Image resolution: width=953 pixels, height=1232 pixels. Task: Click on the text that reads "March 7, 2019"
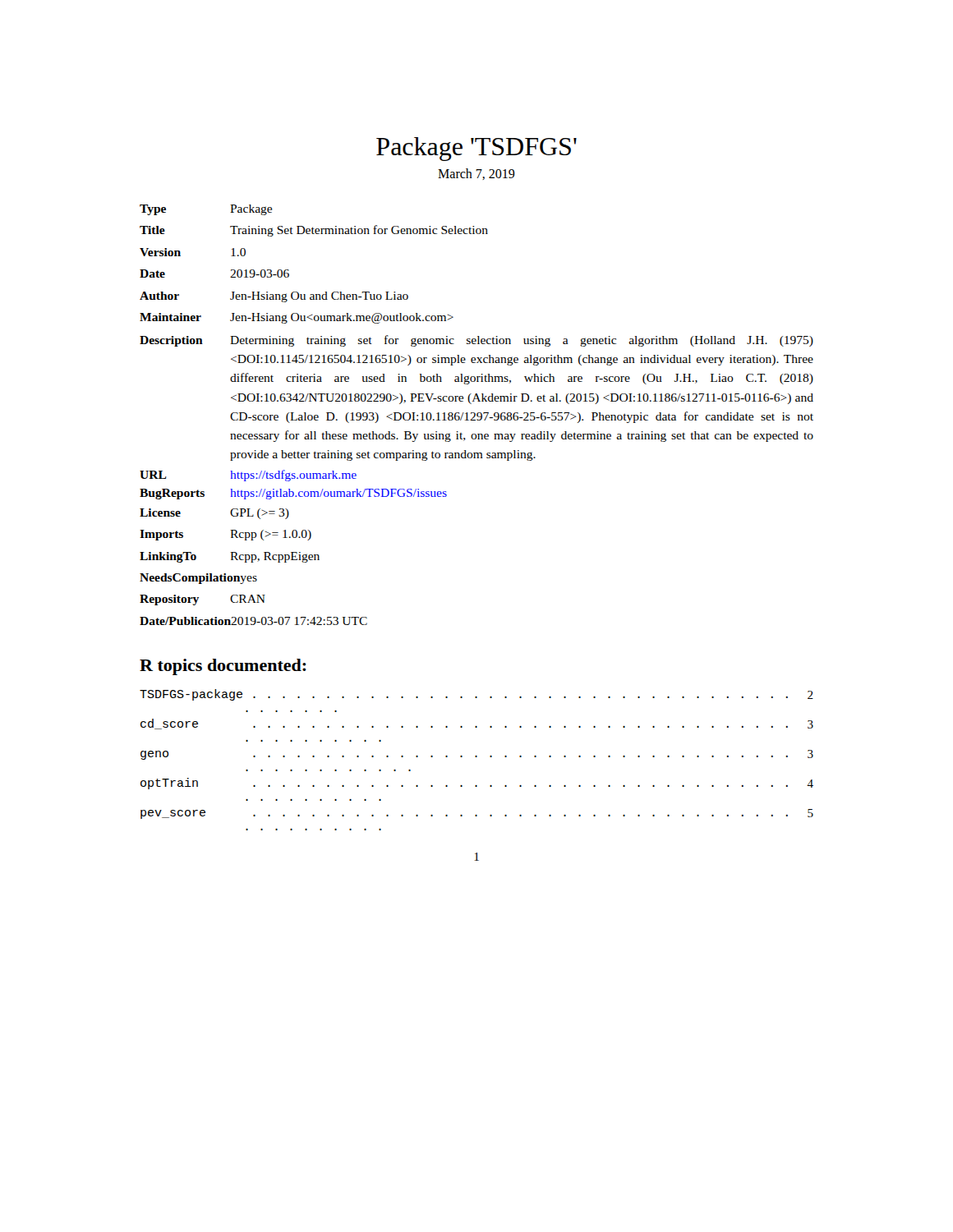[x=476, y=174]
